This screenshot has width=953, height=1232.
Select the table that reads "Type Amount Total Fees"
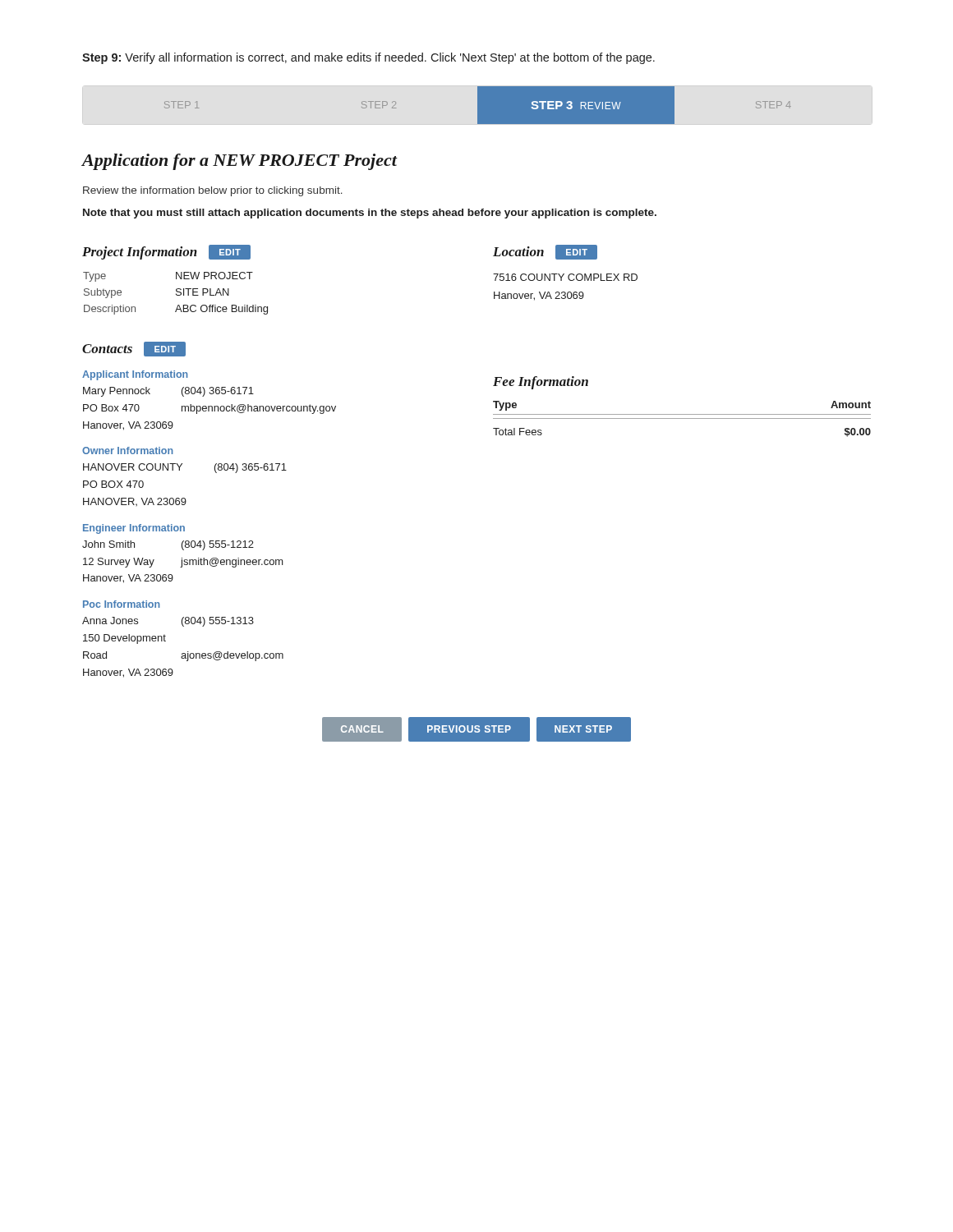(682, 418)
